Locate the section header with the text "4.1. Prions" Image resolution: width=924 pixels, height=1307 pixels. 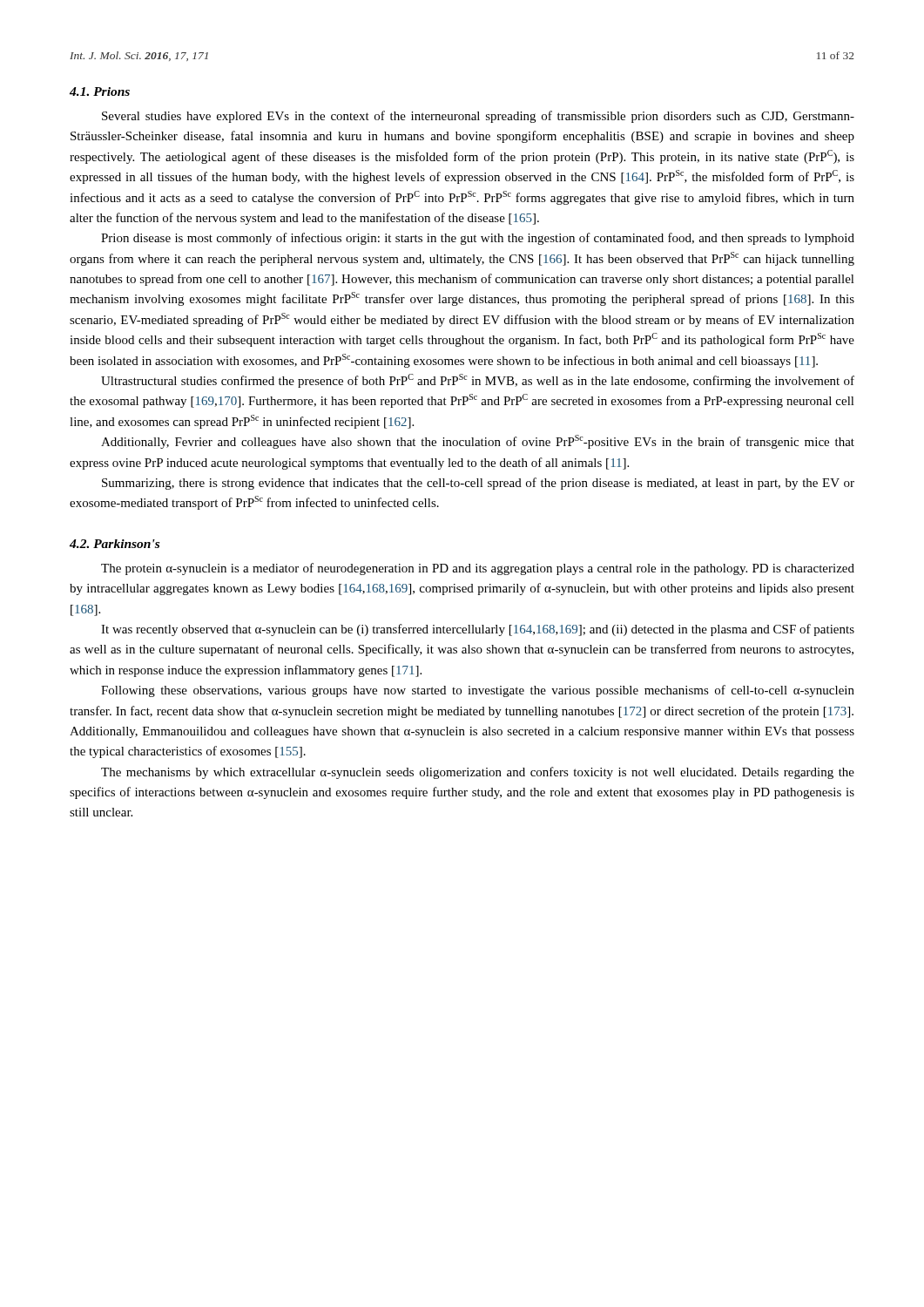coord(100,91)
